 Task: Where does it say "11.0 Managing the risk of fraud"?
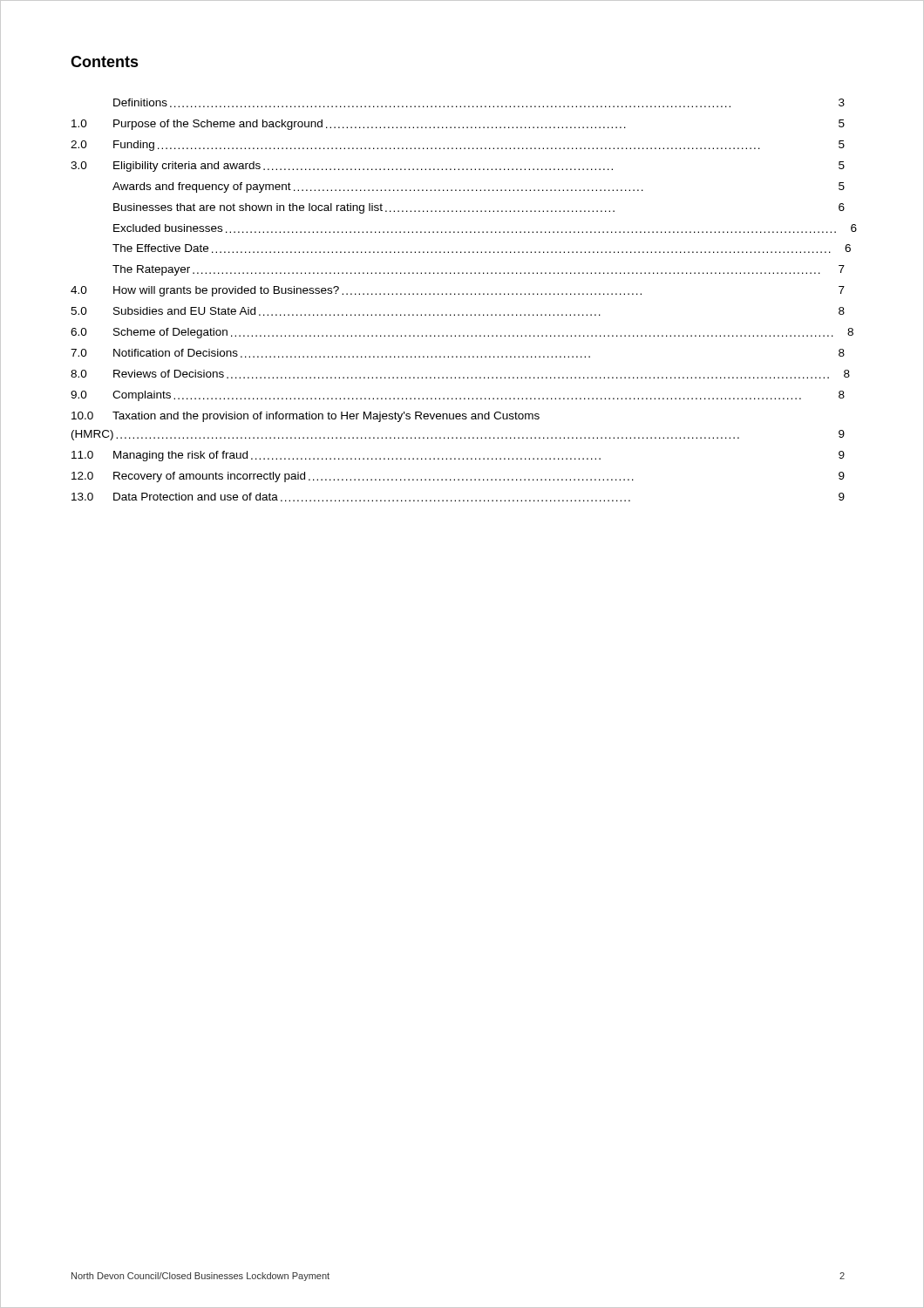458,455
